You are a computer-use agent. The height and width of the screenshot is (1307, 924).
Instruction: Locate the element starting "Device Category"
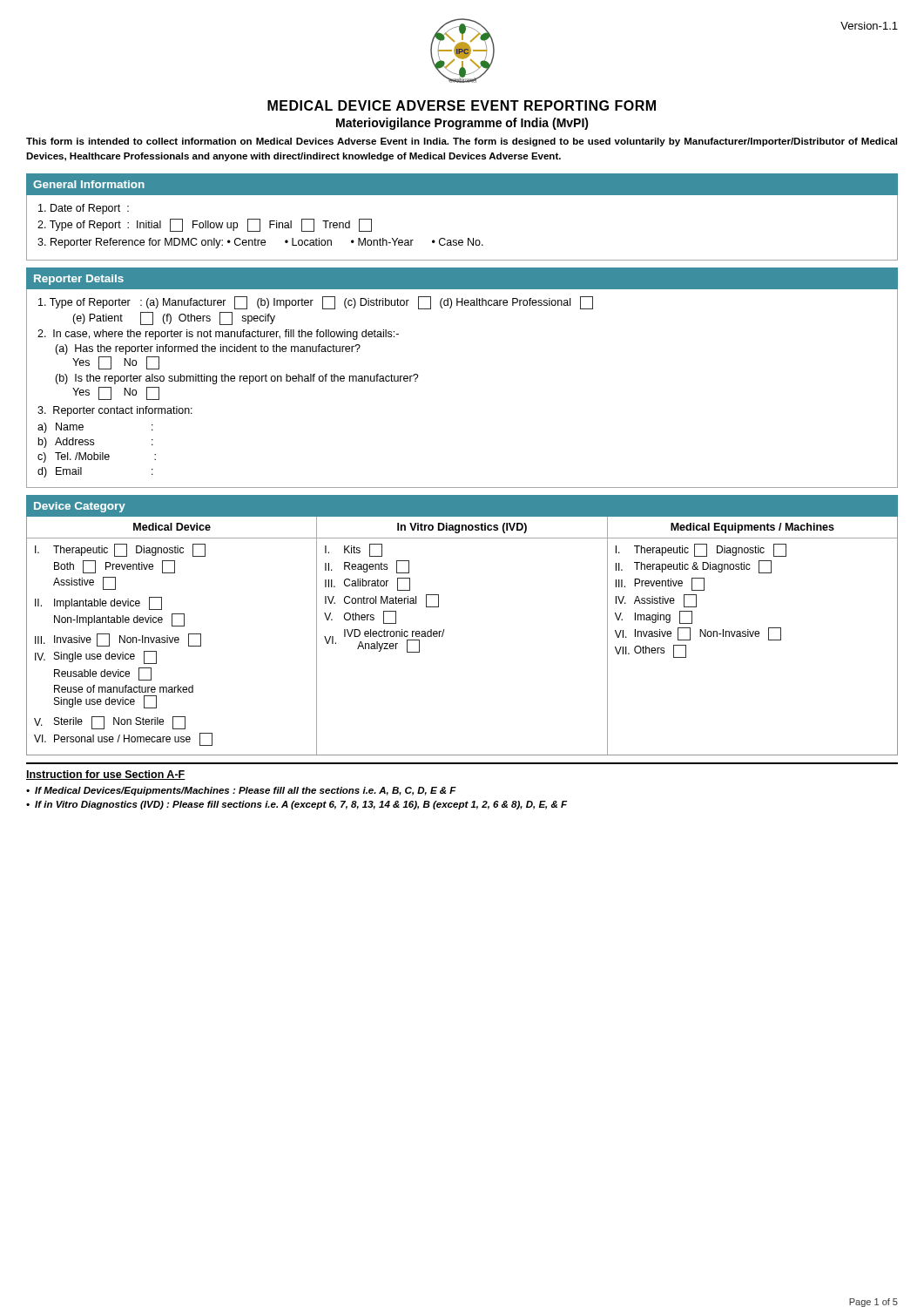tap(79, 505)
